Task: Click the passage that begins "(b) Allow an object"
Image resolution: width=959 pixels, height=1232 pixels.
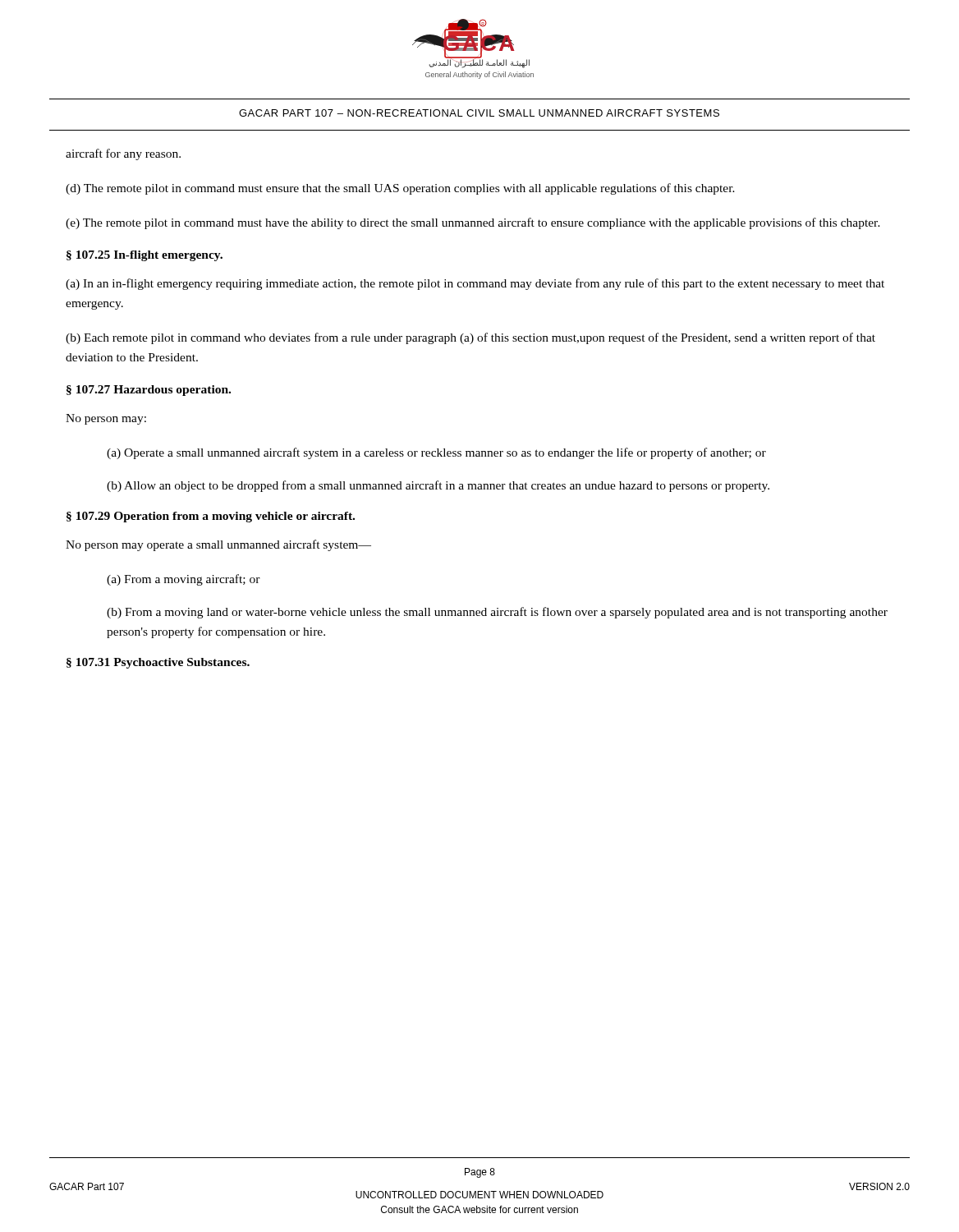Action: tap(439, 485)
